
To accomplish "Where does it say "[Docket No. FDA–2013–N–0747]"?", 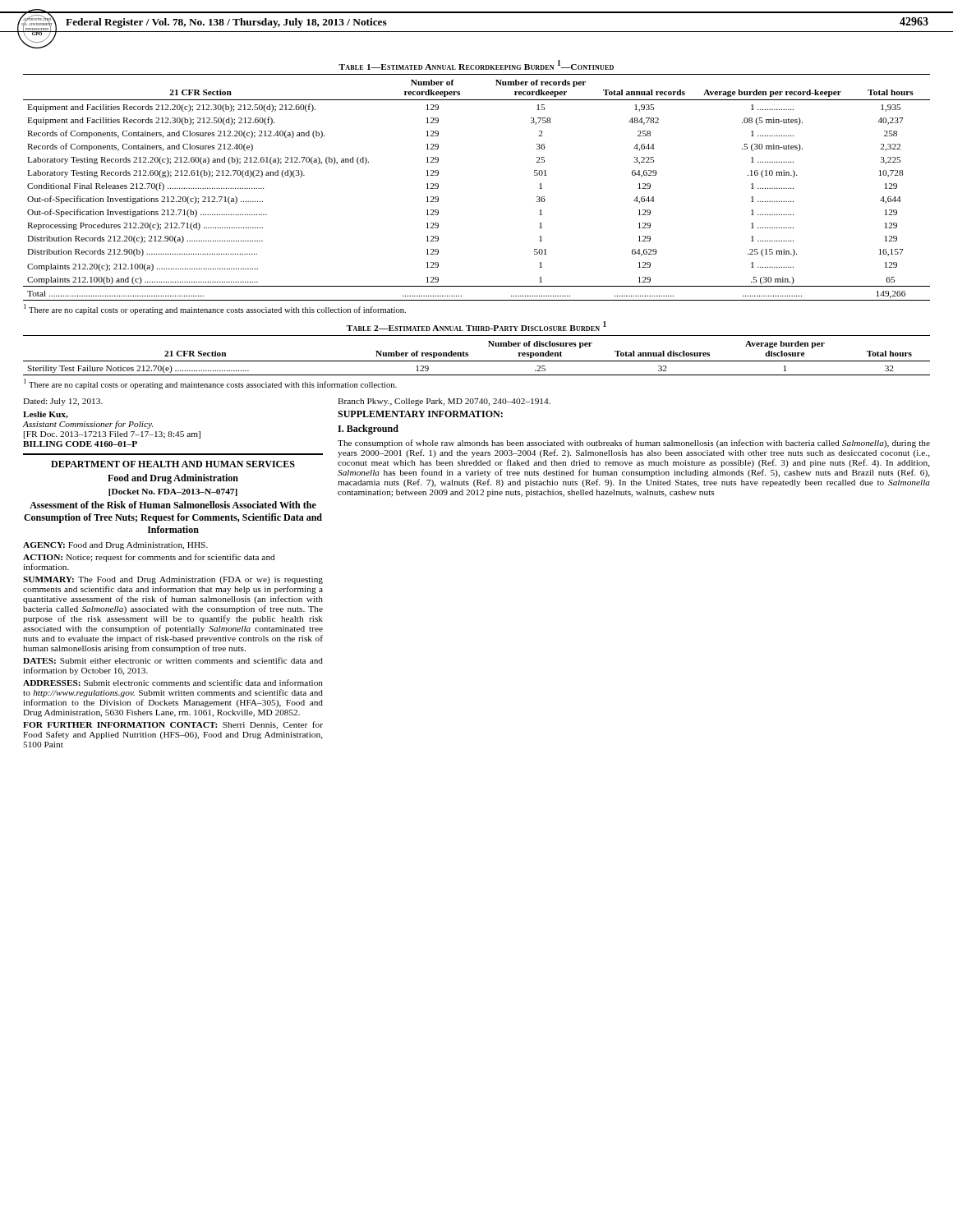I will [x=173, y=491].
